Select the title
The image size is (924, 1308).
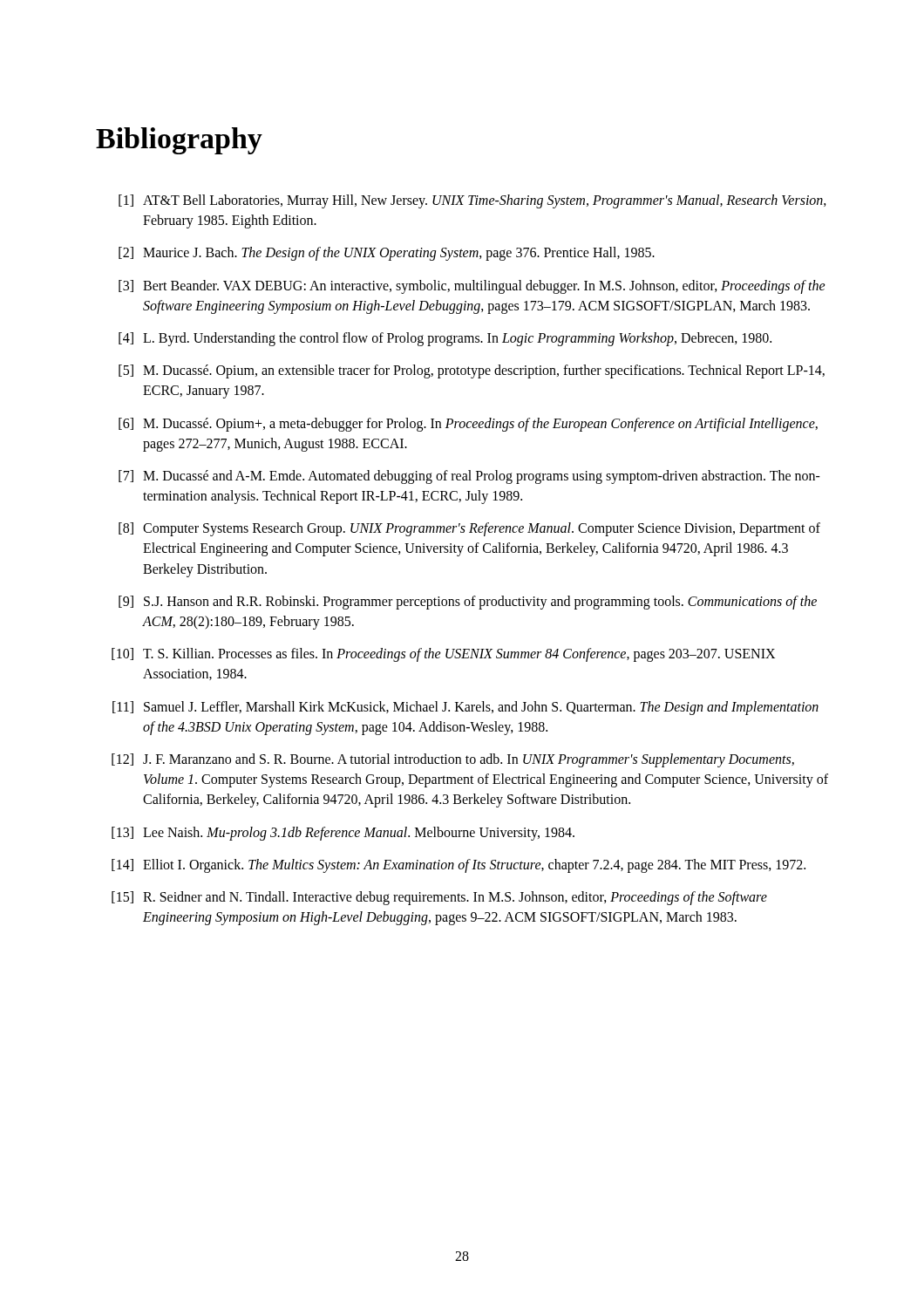179,138
